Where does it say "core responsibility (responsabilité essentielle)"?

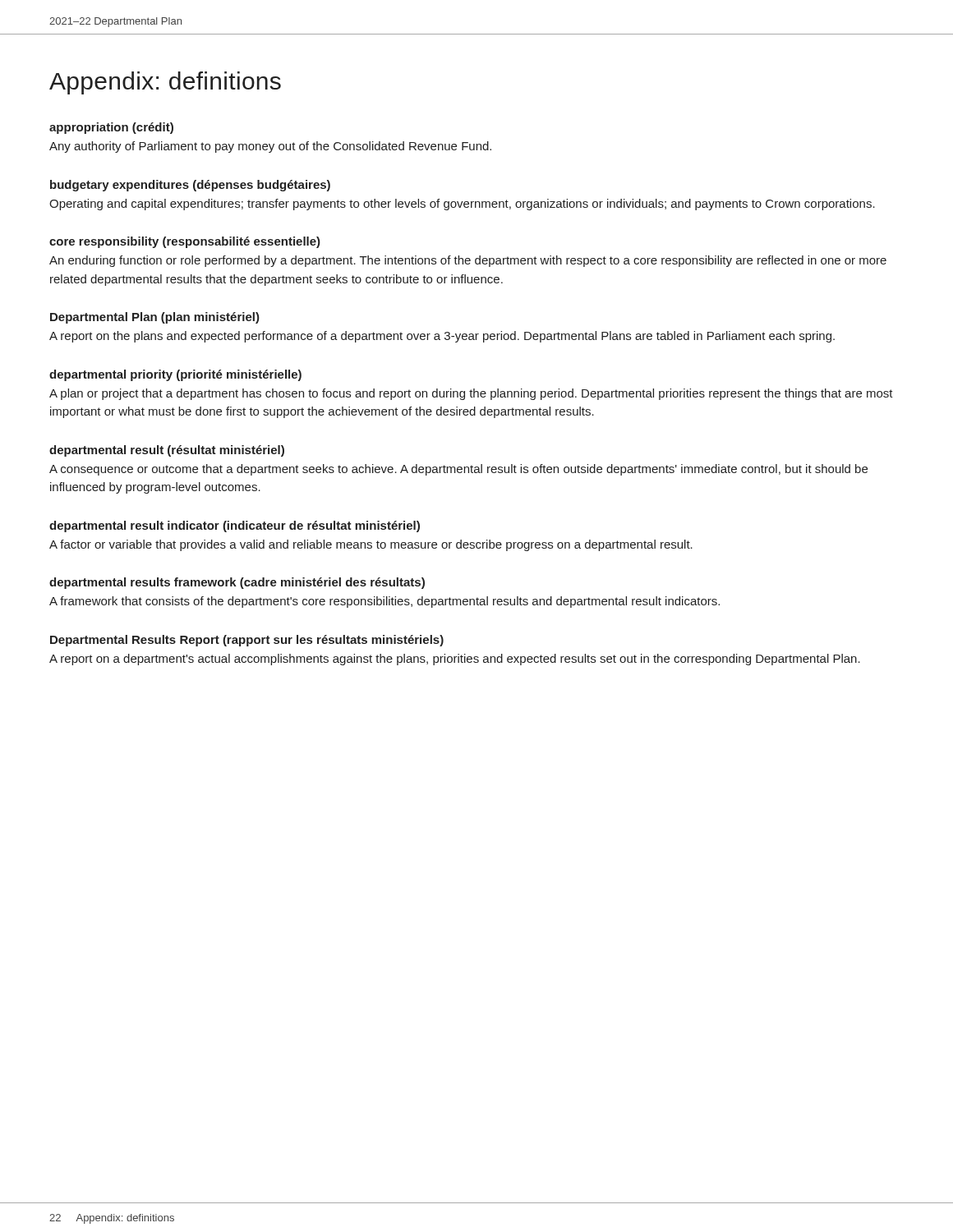[x=185, y=241]
